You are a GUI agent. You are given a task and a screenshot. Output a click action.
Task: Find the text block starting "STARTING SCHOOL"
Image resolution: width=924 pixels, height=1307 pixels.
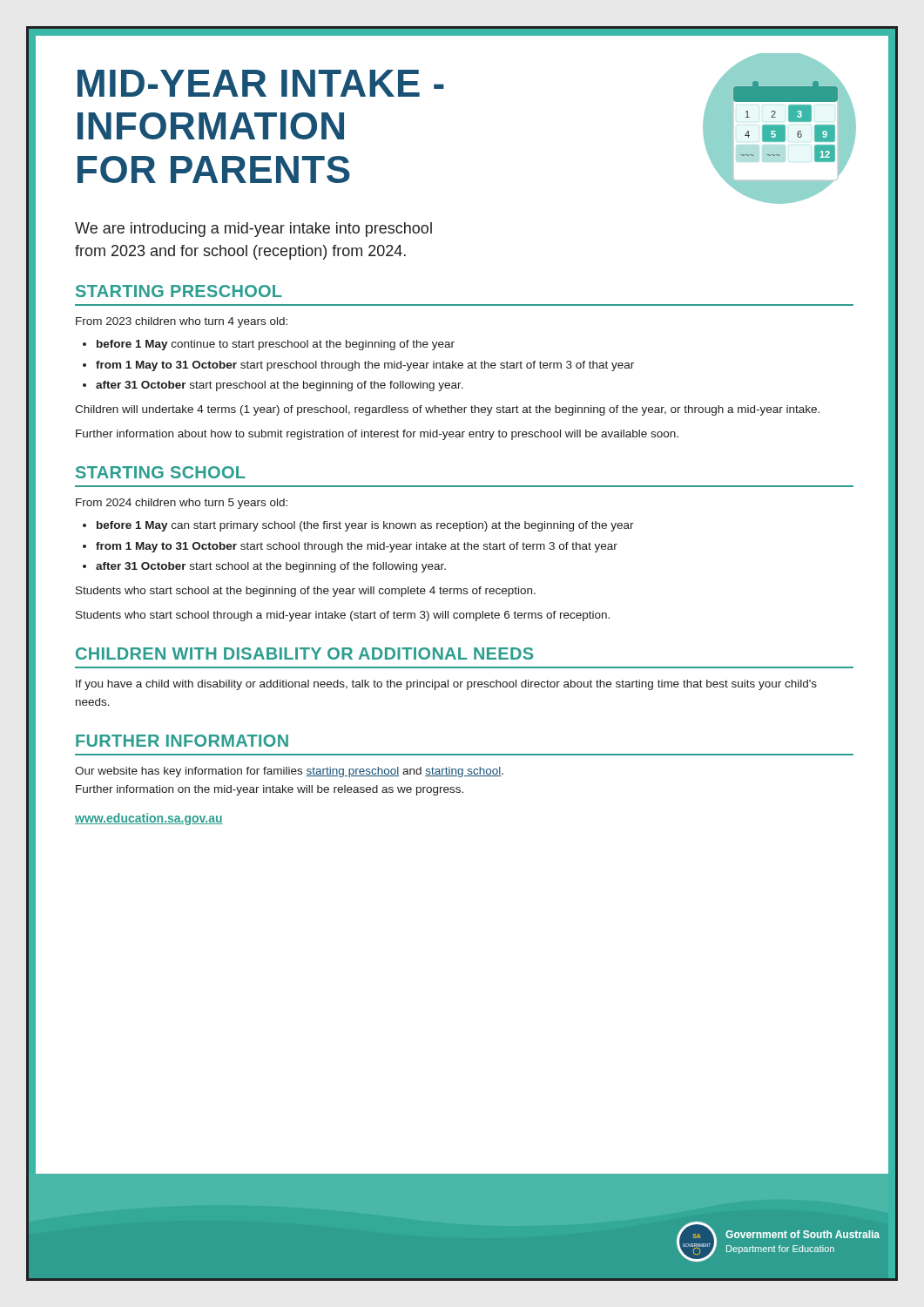[x=160, y=472]
